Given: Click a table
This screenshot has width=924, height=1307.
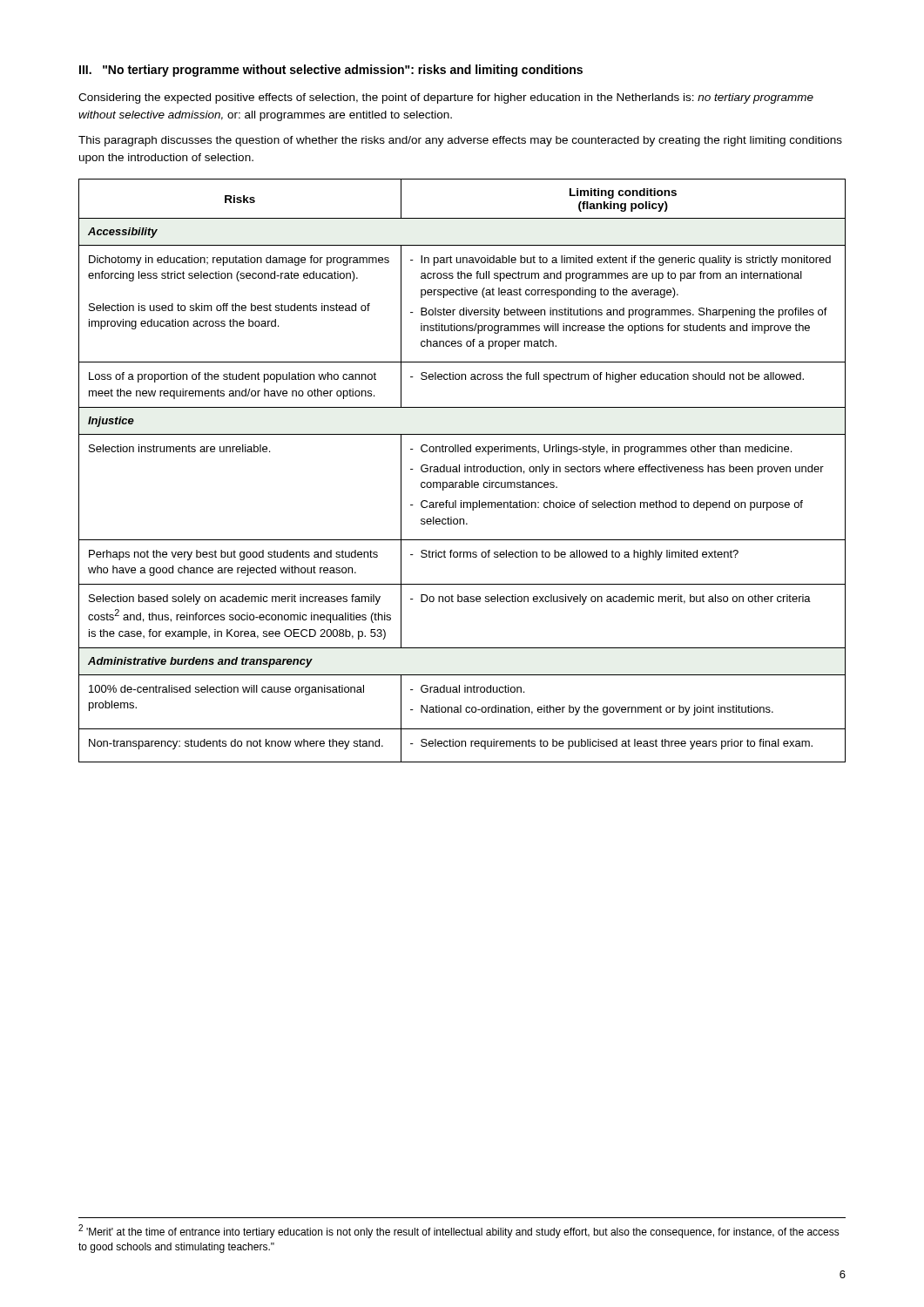Looking at the screenshot, I should (462, 470).
